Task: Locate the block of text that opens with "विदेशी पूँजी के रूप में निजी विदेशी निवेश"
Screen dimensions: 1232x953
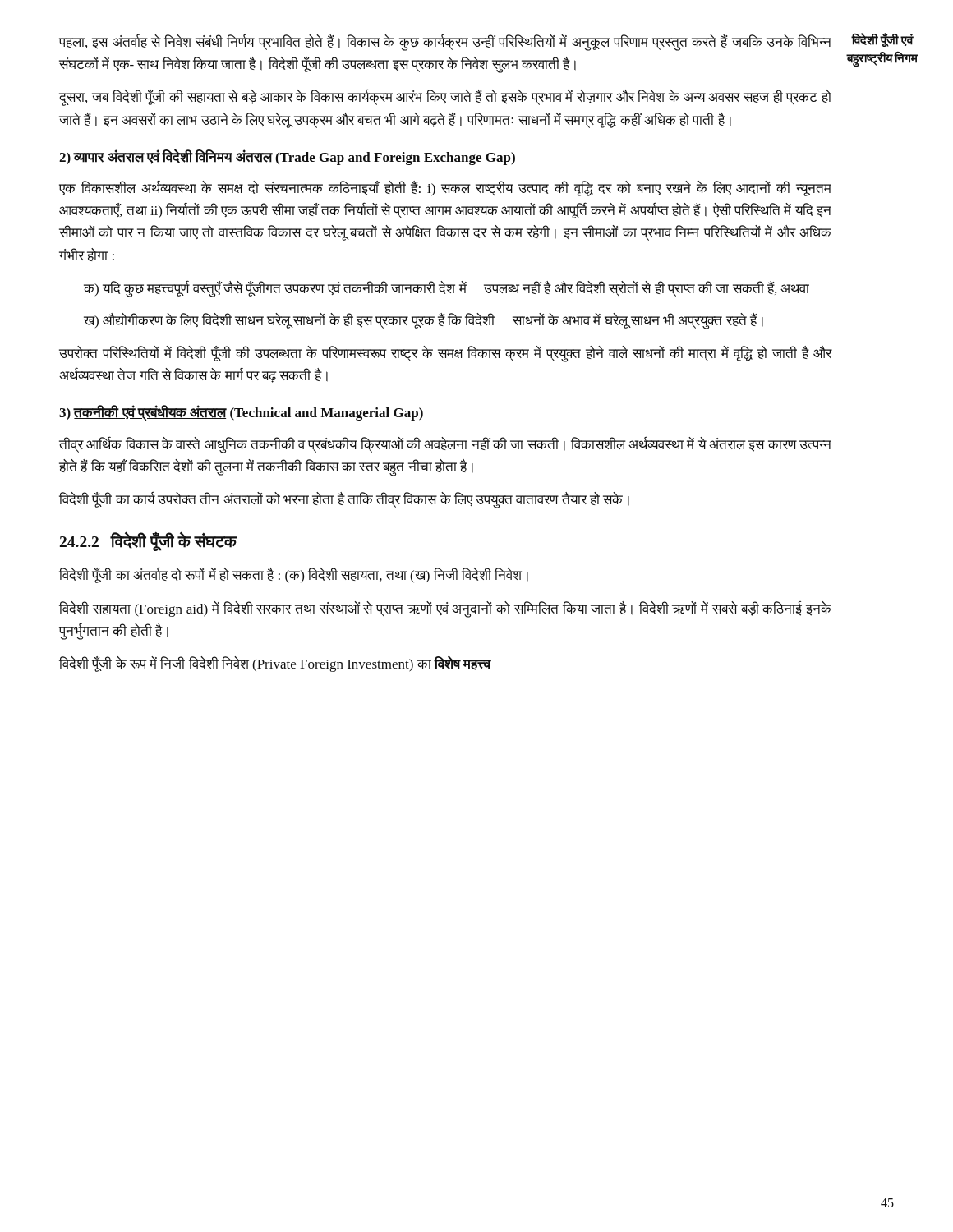Action: (x=275, y=664)
